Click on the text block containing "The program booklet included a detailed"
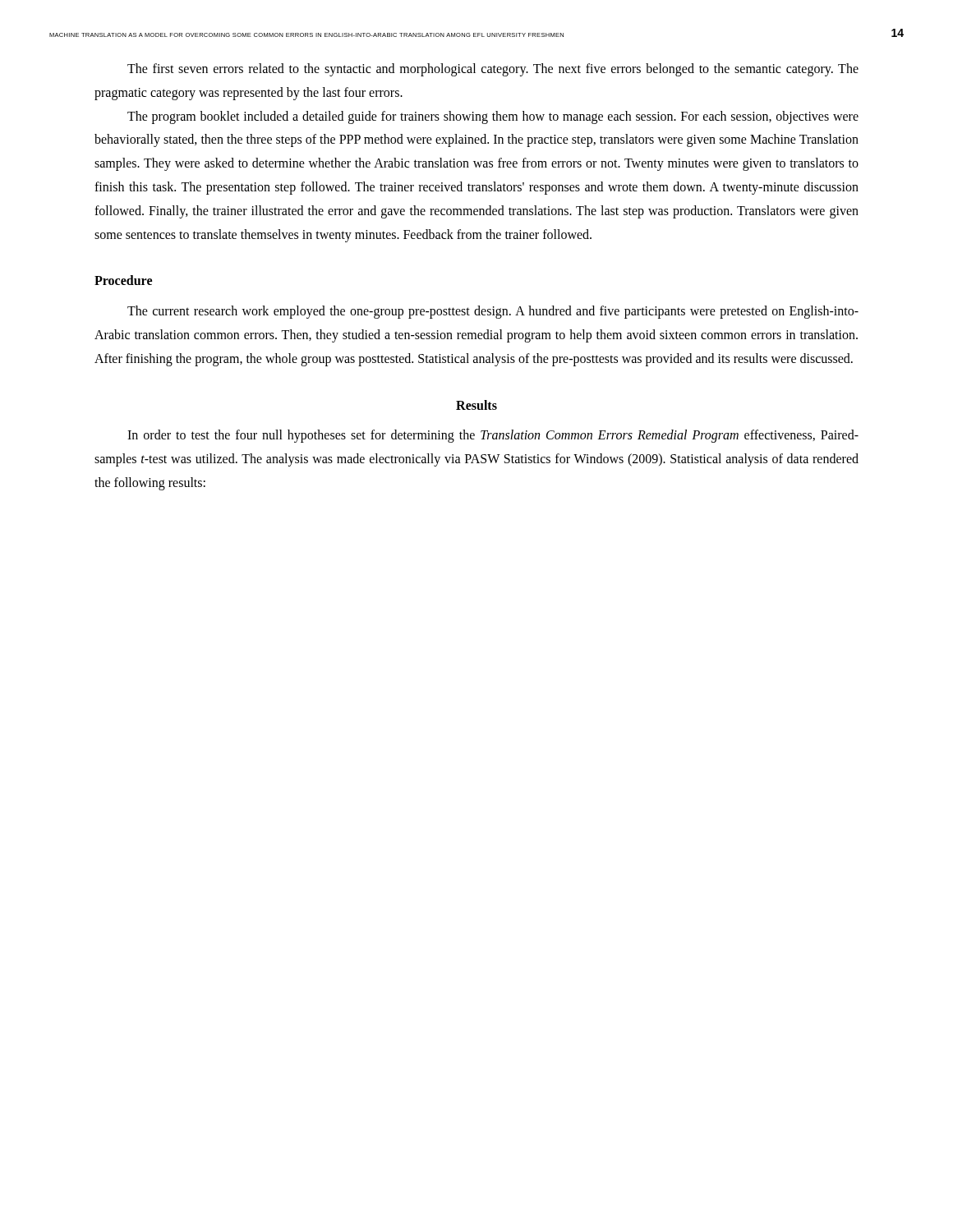This screenshot has height=1232, width=953. pos(476,176)
